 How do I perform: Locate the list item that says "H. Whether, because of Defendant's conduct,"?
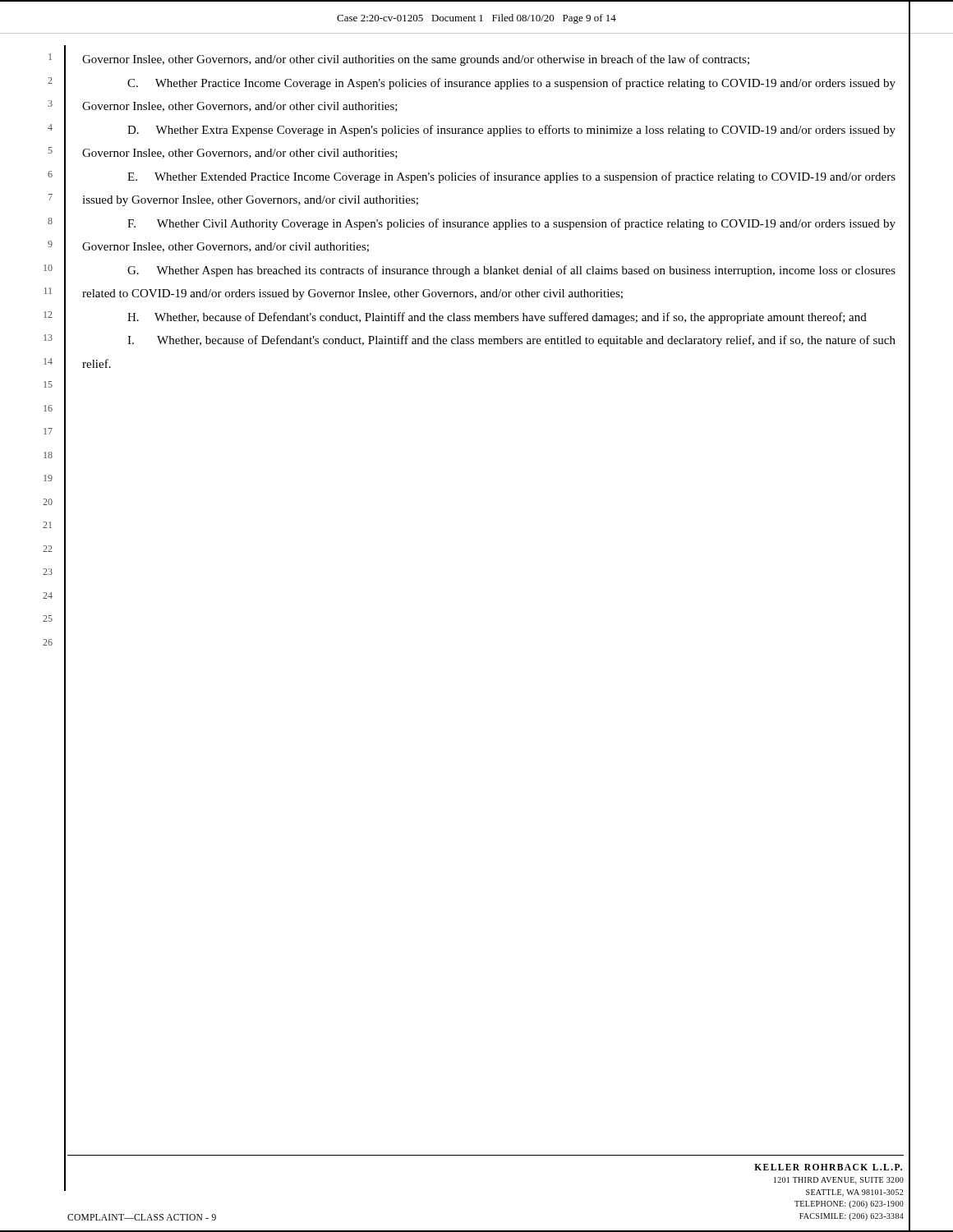click(497, 317)
